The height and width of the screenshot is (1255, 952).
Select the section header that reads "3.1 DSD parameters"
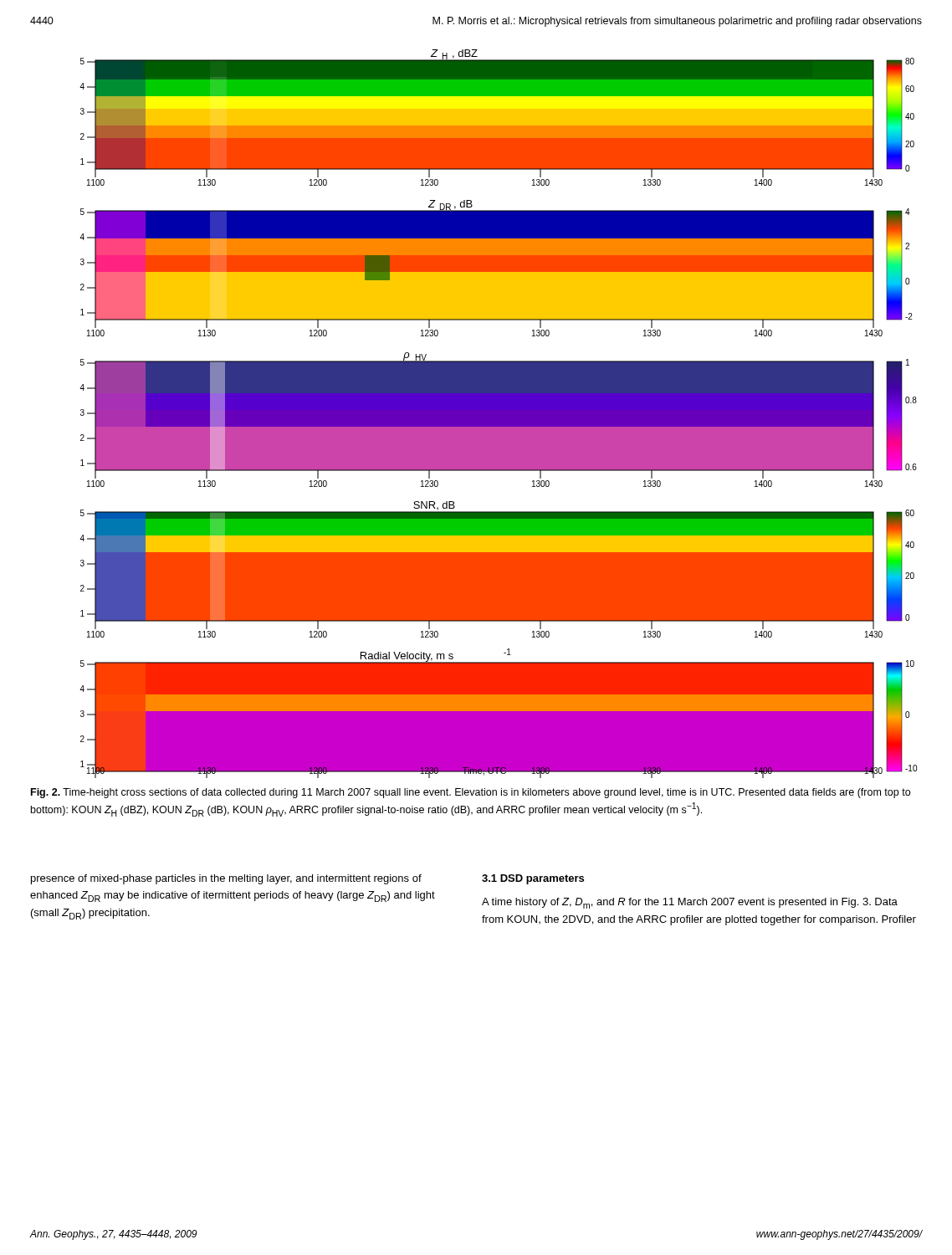[x=533, y=878]
